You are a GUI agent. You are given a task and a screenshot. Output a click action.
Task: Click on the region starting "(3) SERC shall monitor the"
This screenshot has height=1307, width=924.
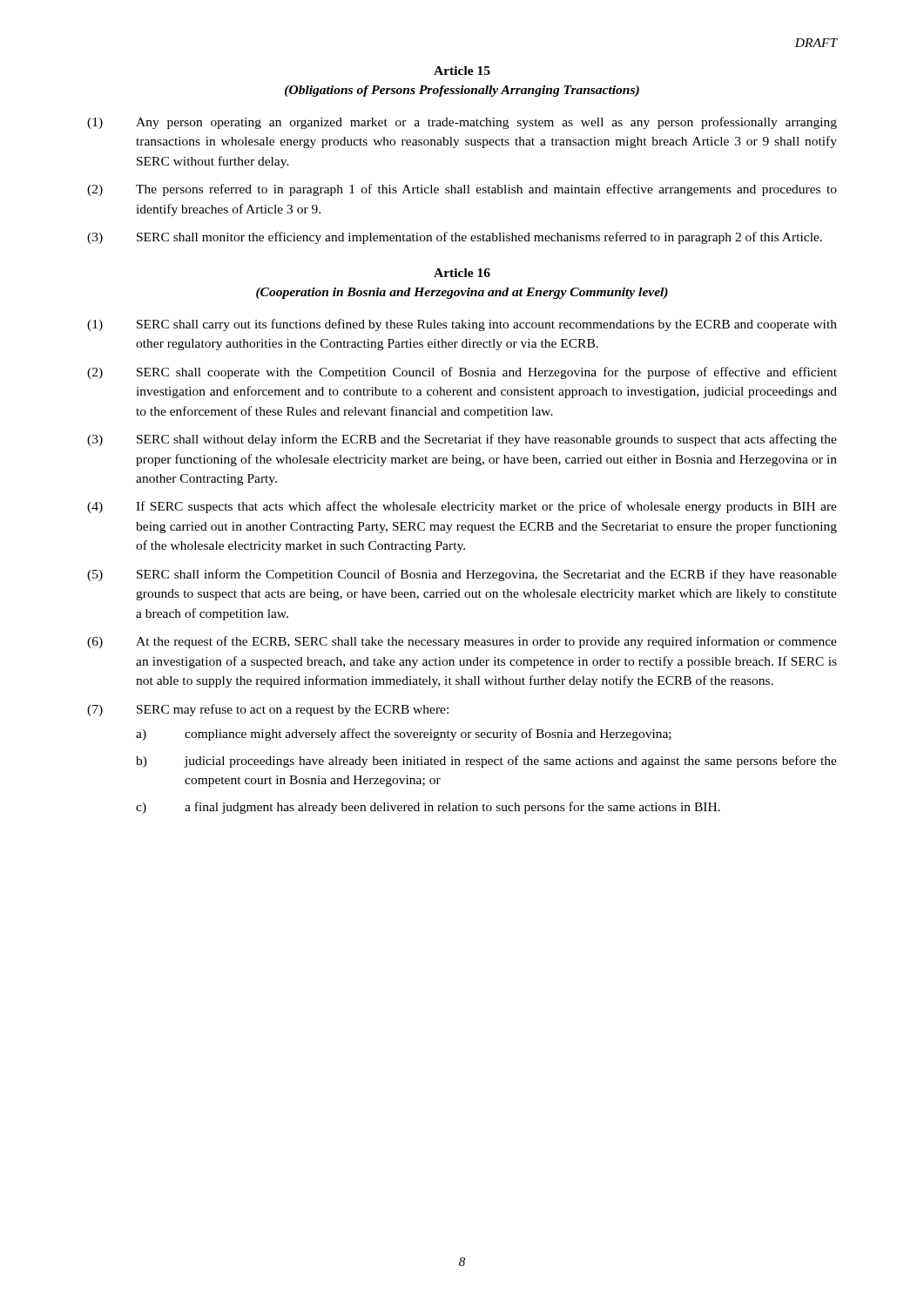[462, 237]
